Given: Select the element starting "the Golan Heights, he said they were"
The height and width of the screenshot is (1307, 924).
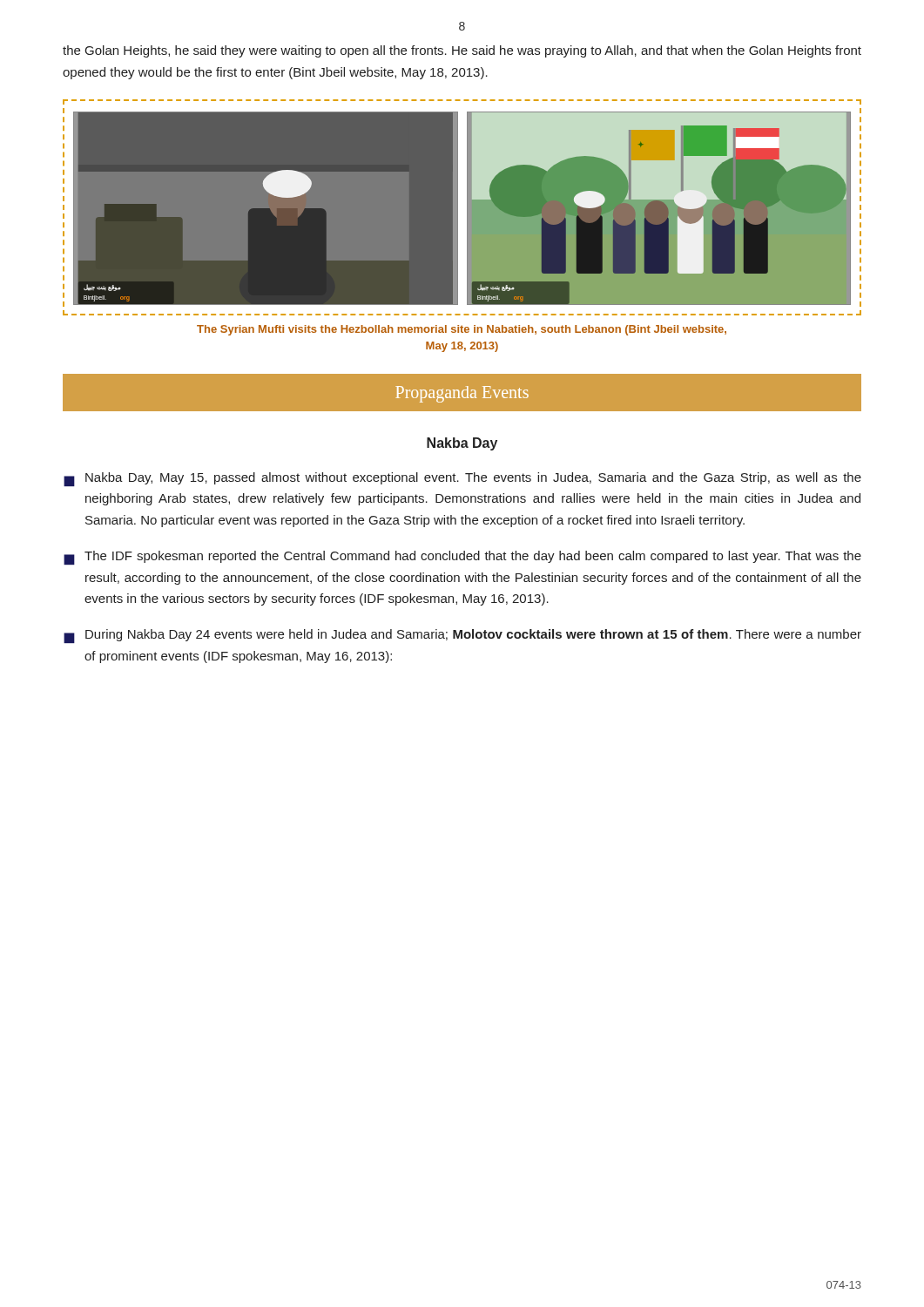Looking at the screenshot, I should (x=462, y=61).
